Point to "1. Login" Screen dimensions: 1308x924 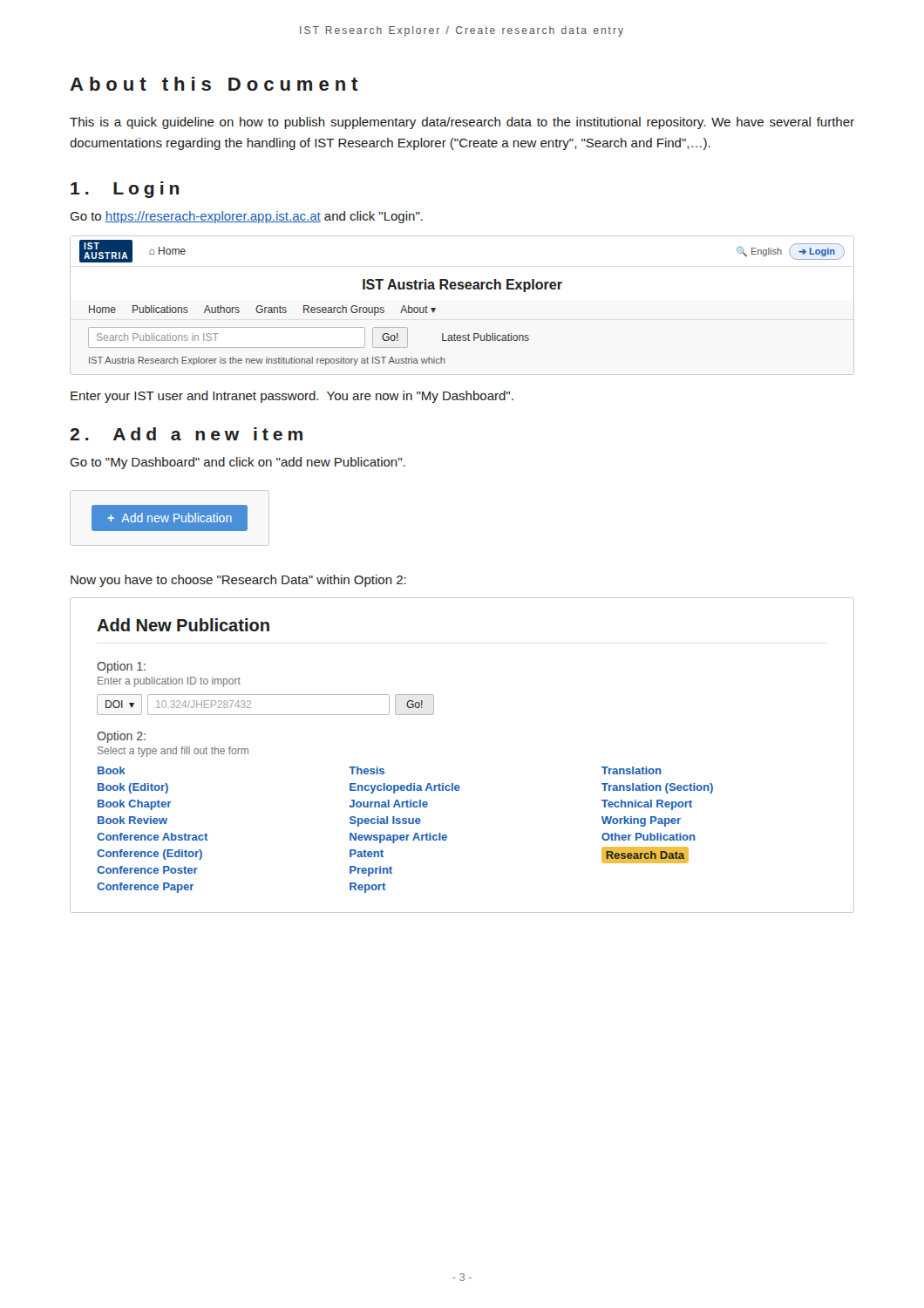pyautogui.click(x=127, y=188)
